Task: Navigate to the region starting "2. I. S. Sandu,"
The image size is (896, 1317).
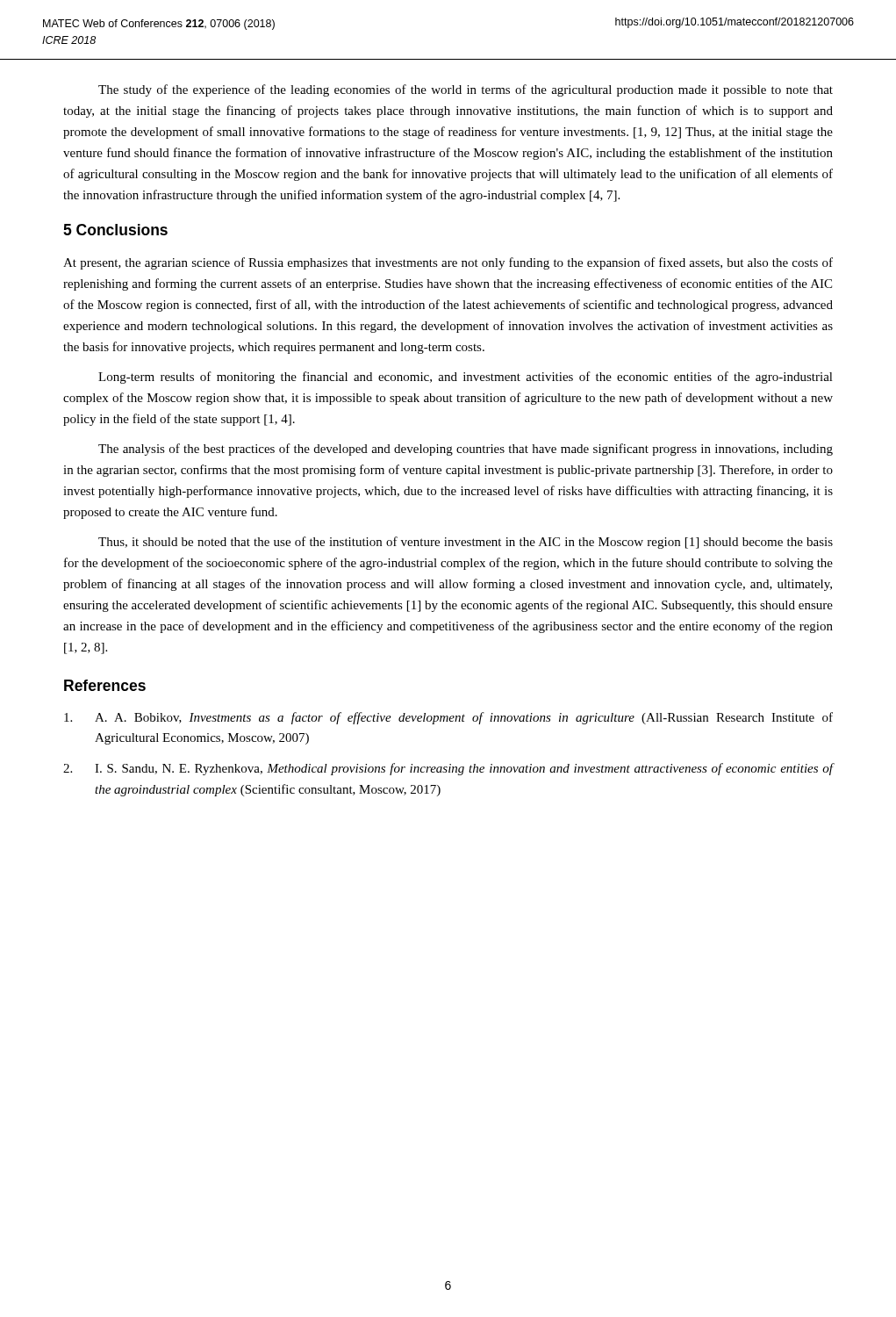Action: pos(448,779)
